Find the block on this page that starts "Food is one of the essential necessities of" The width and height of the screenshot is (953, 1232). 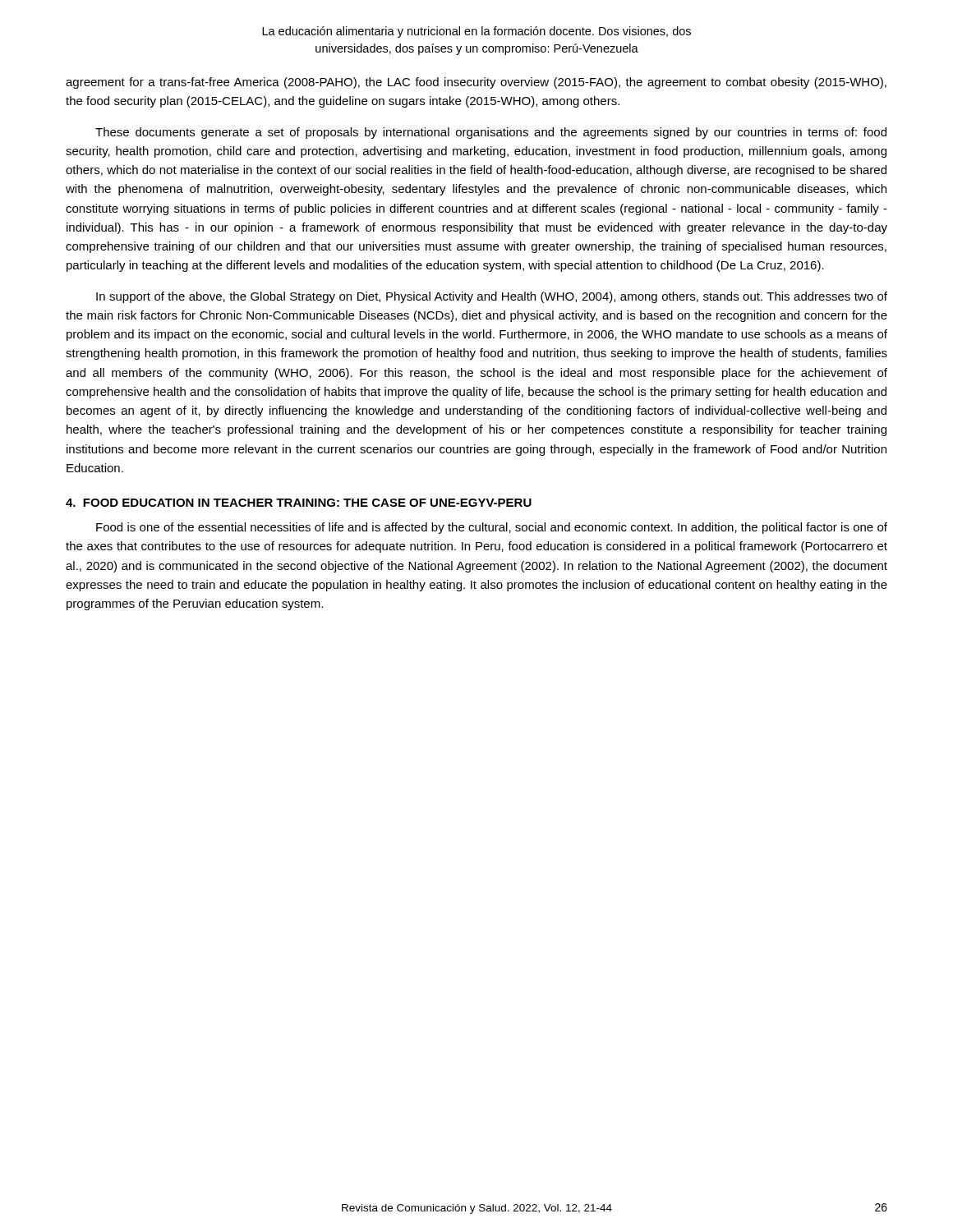click(476, 565)
